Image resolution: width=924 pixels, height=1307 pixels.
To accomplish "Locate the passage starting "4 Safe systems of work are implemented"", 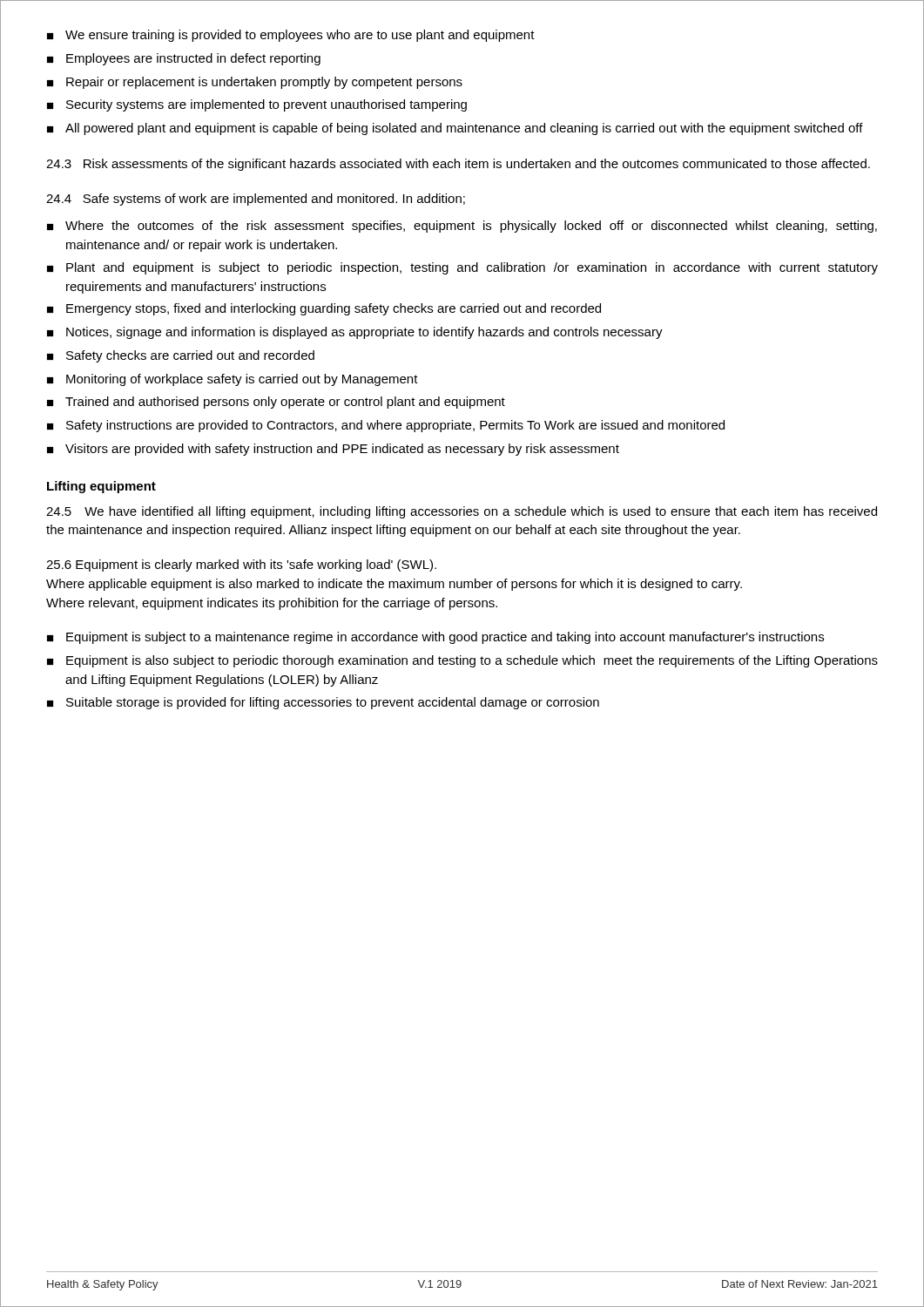I will click(x=256, y=198).
